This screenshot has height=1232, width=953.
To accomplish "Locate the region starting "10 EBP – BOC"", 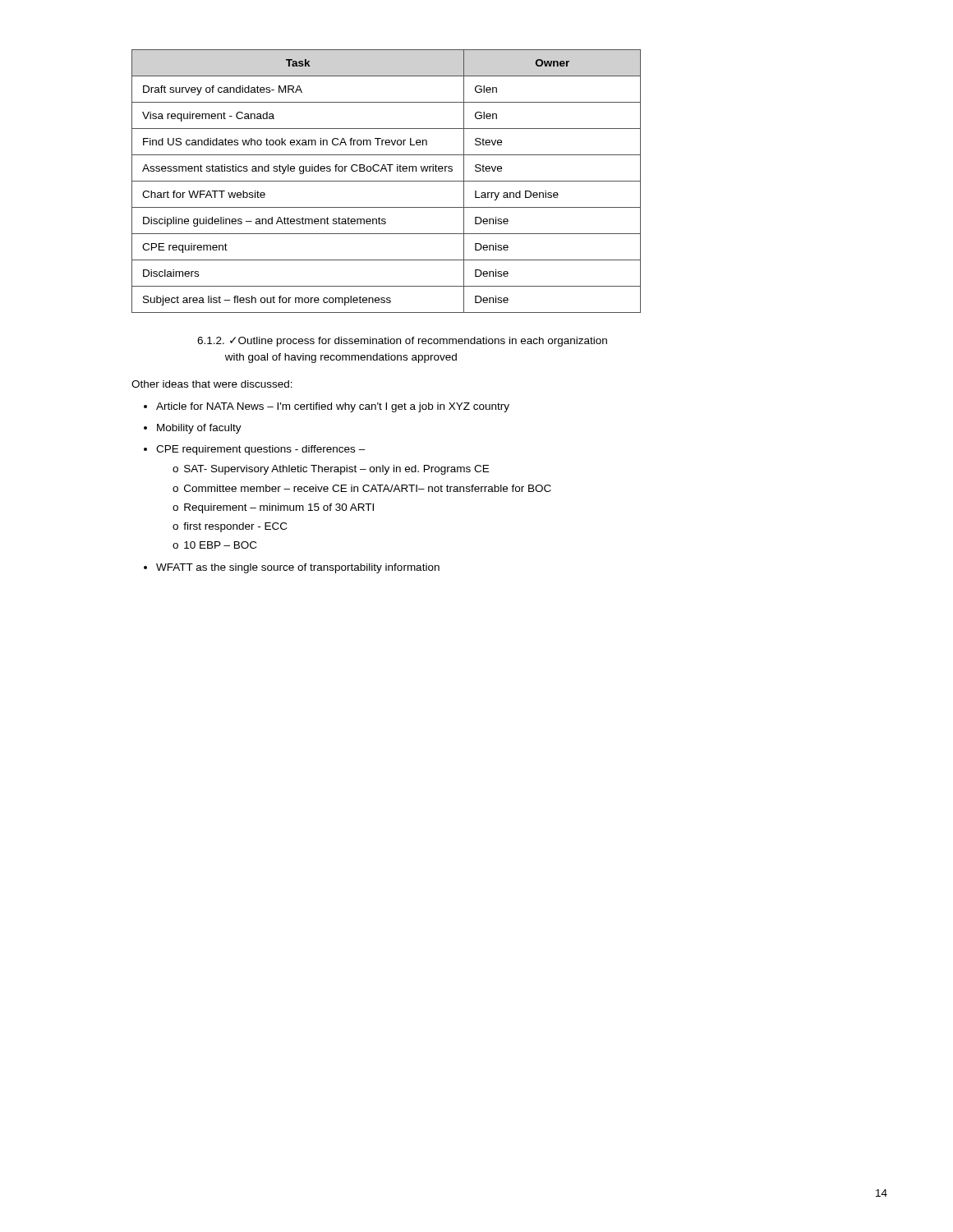I will pyautogui.click(x=220, y=545).
